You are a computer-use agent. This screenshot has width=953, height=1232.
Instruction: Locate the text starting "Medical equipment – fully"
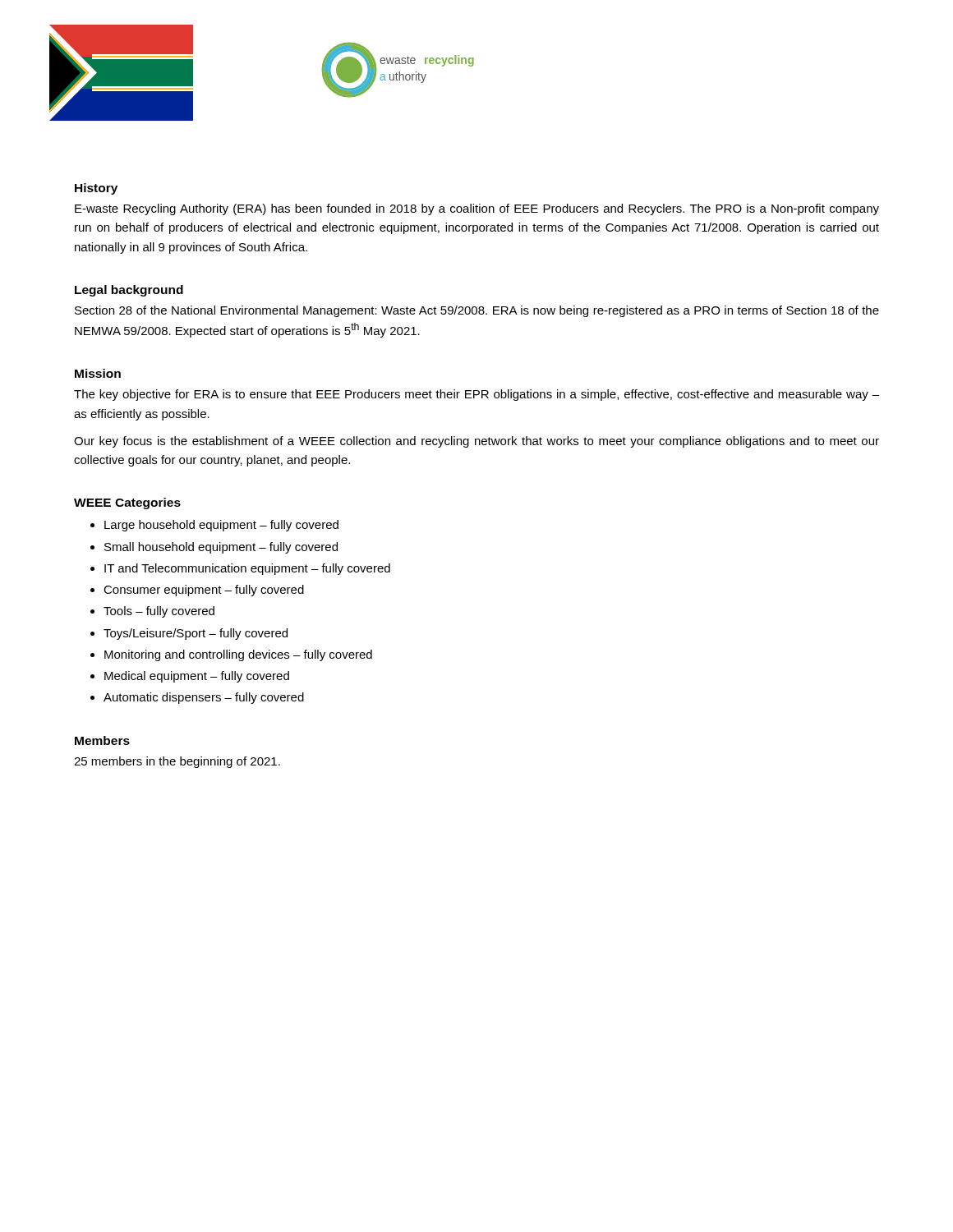pyautogui.click(x=197, y=676)
